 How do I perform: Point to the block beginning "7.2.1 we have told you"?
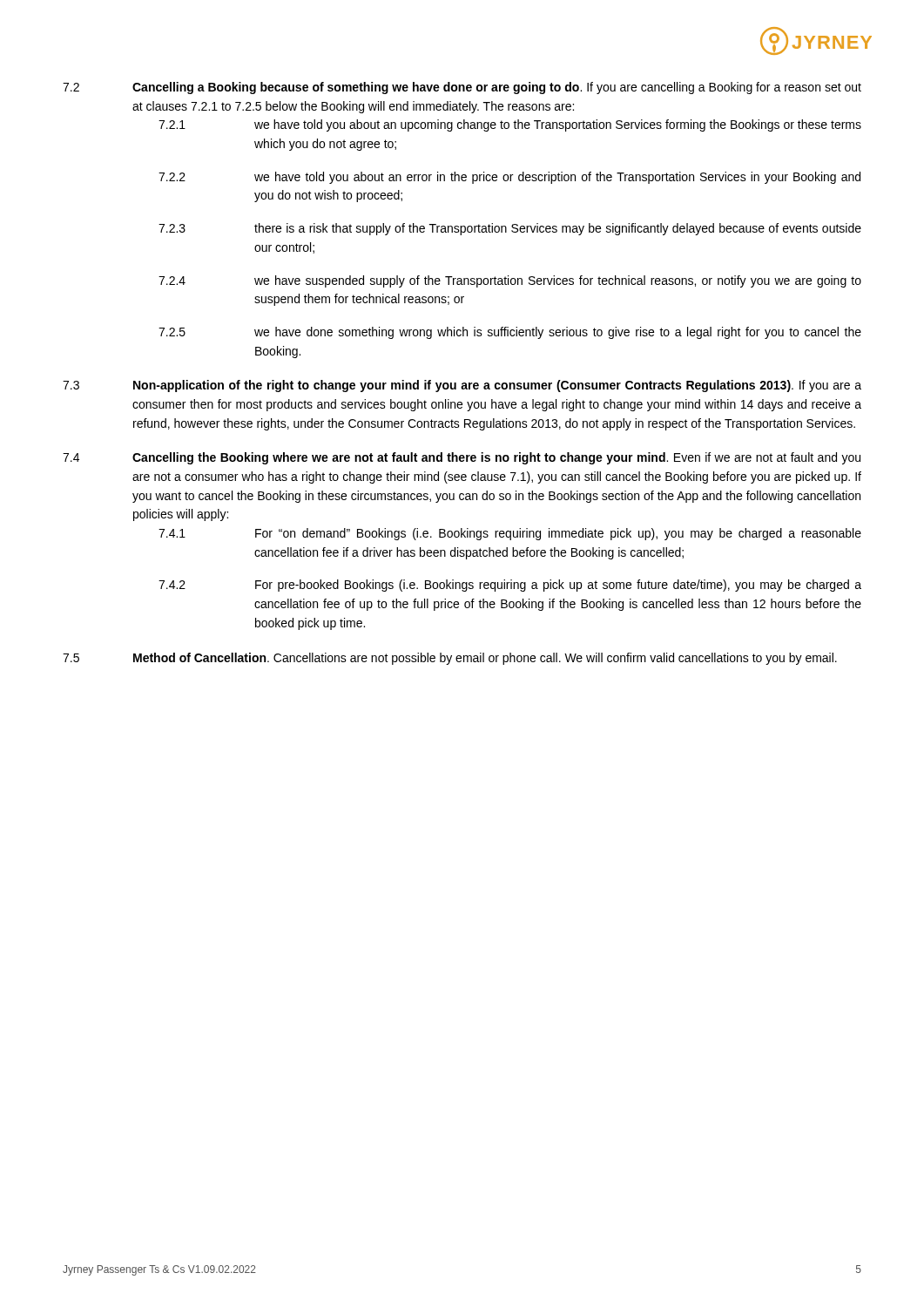pos(510,135)
